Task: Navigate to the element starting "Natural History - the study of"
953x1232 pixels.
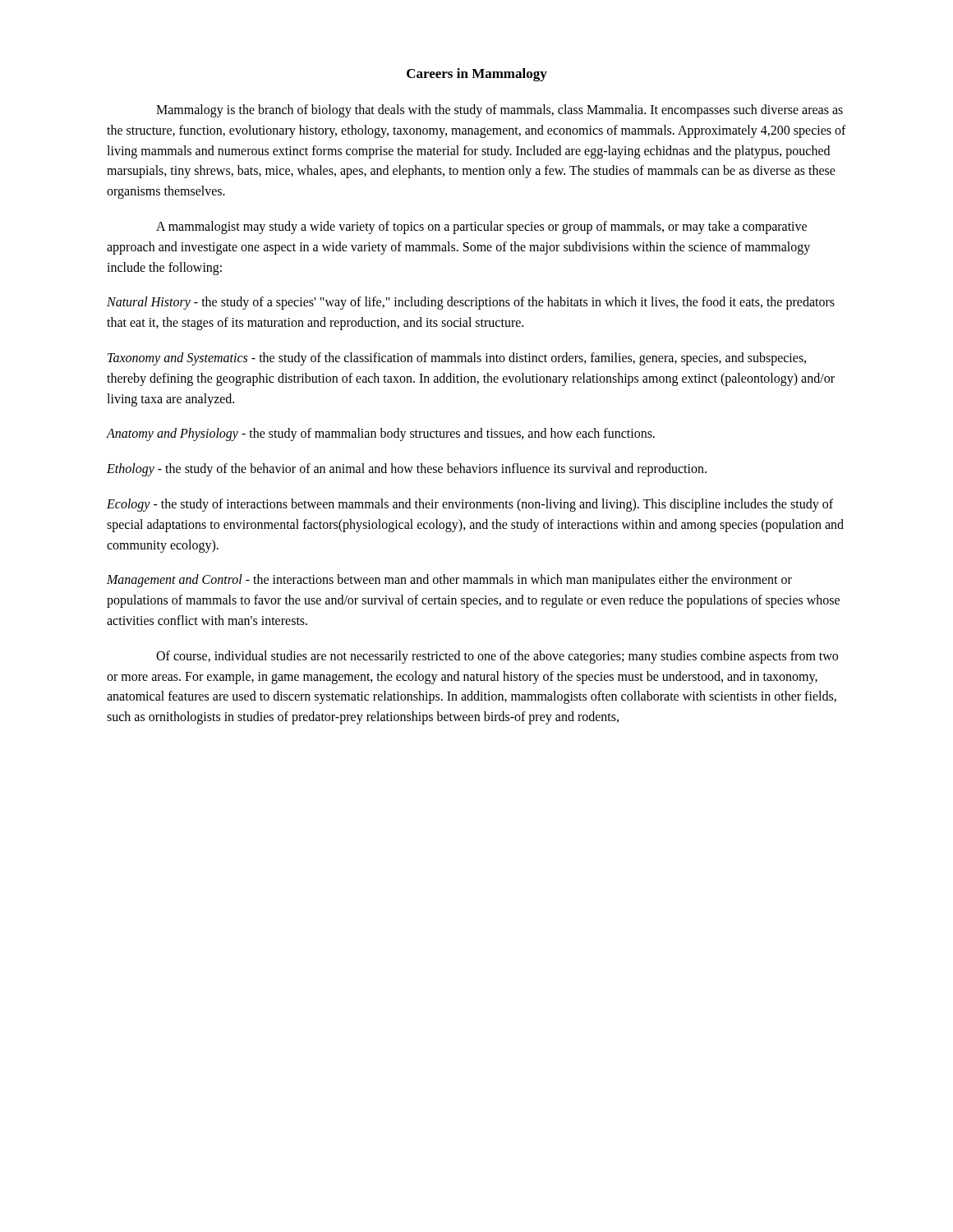Action: pos(471,312)
